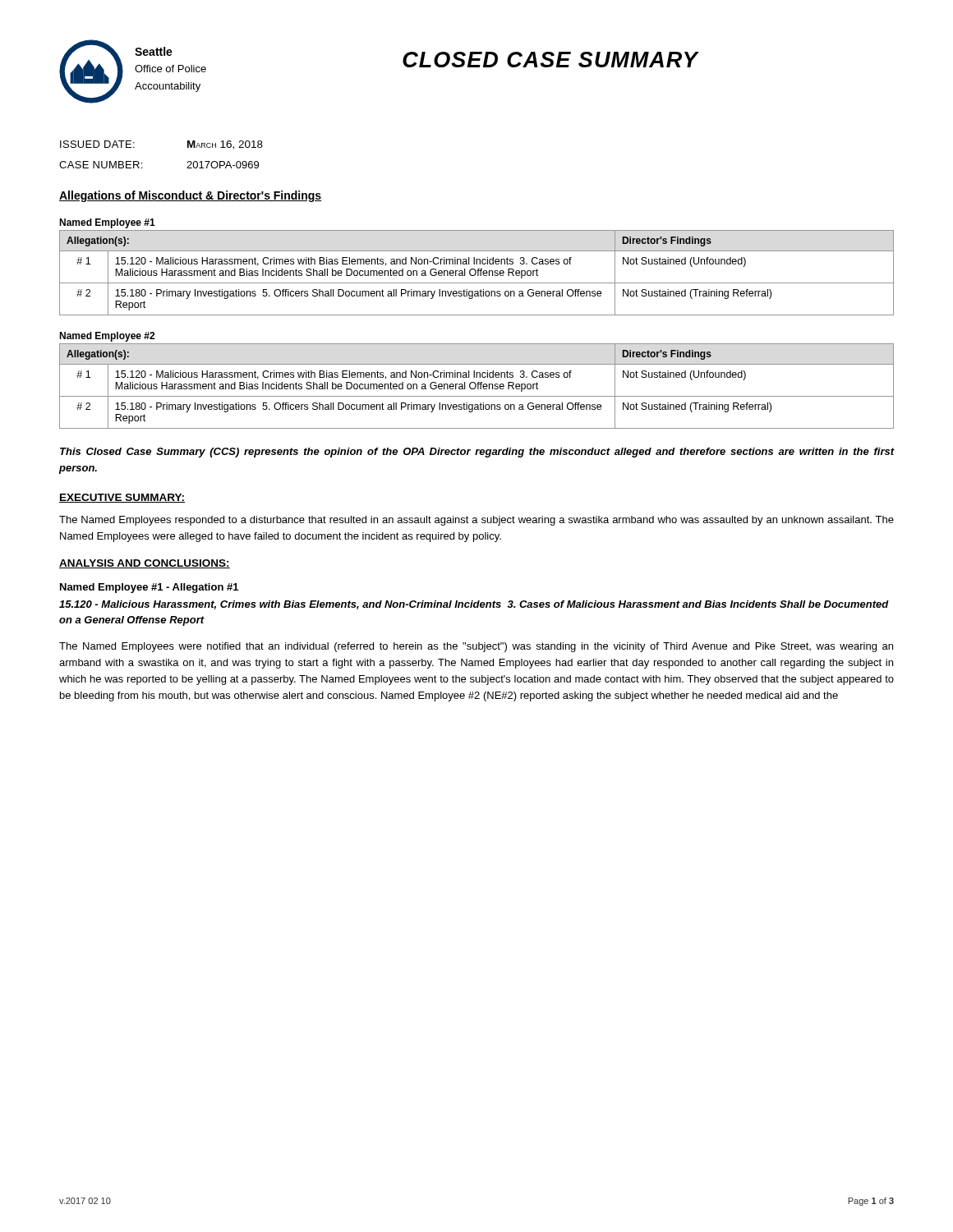Select the text block with the text "The Named Employees responded to a disturbance"
Viewport: 953px width, 1232px height.
(476, 528)
